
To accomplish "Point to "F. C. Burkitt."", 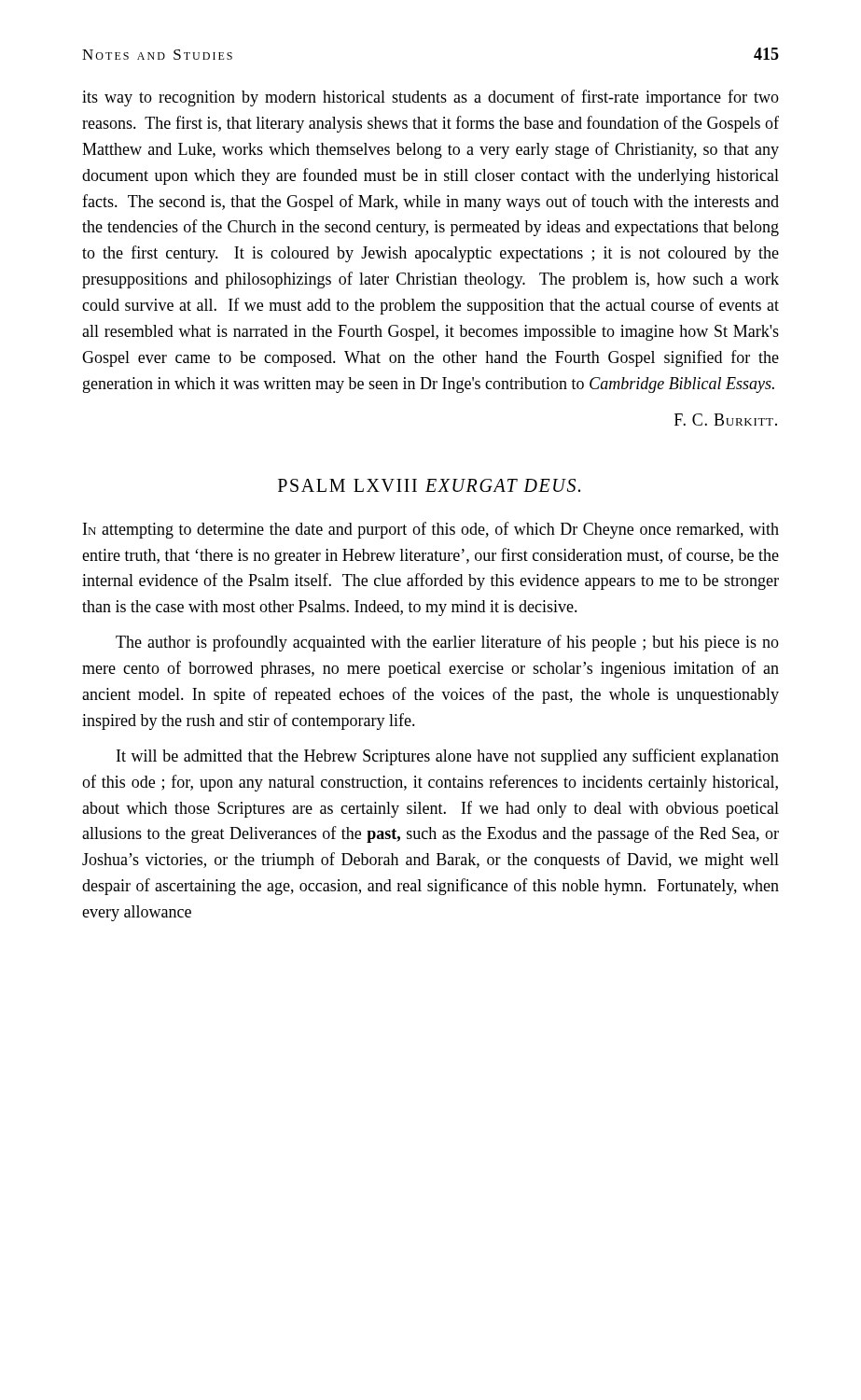I will [x=726, y=420].
